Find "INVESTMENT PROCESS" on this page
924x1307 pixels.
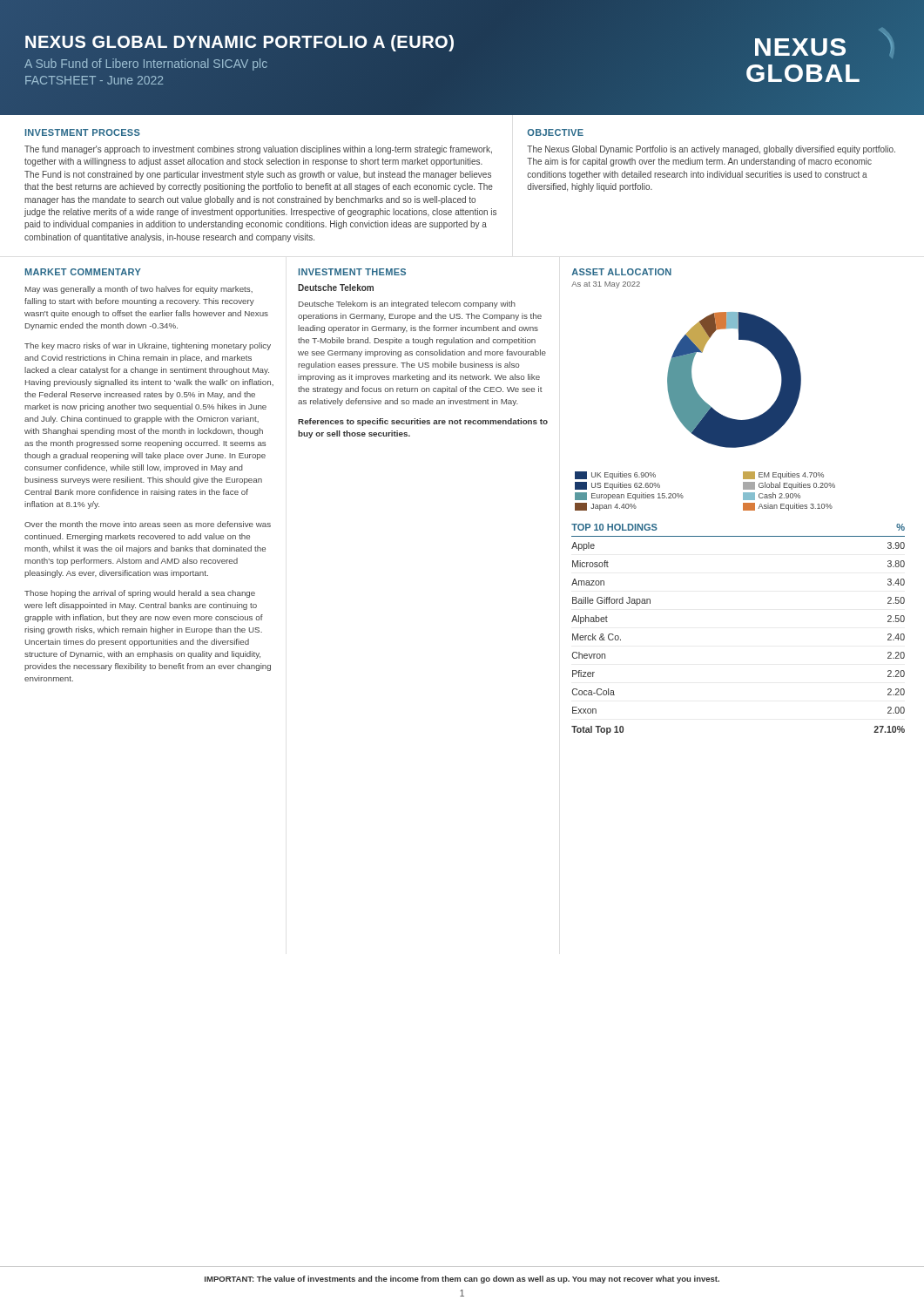(x=82, y=132)
